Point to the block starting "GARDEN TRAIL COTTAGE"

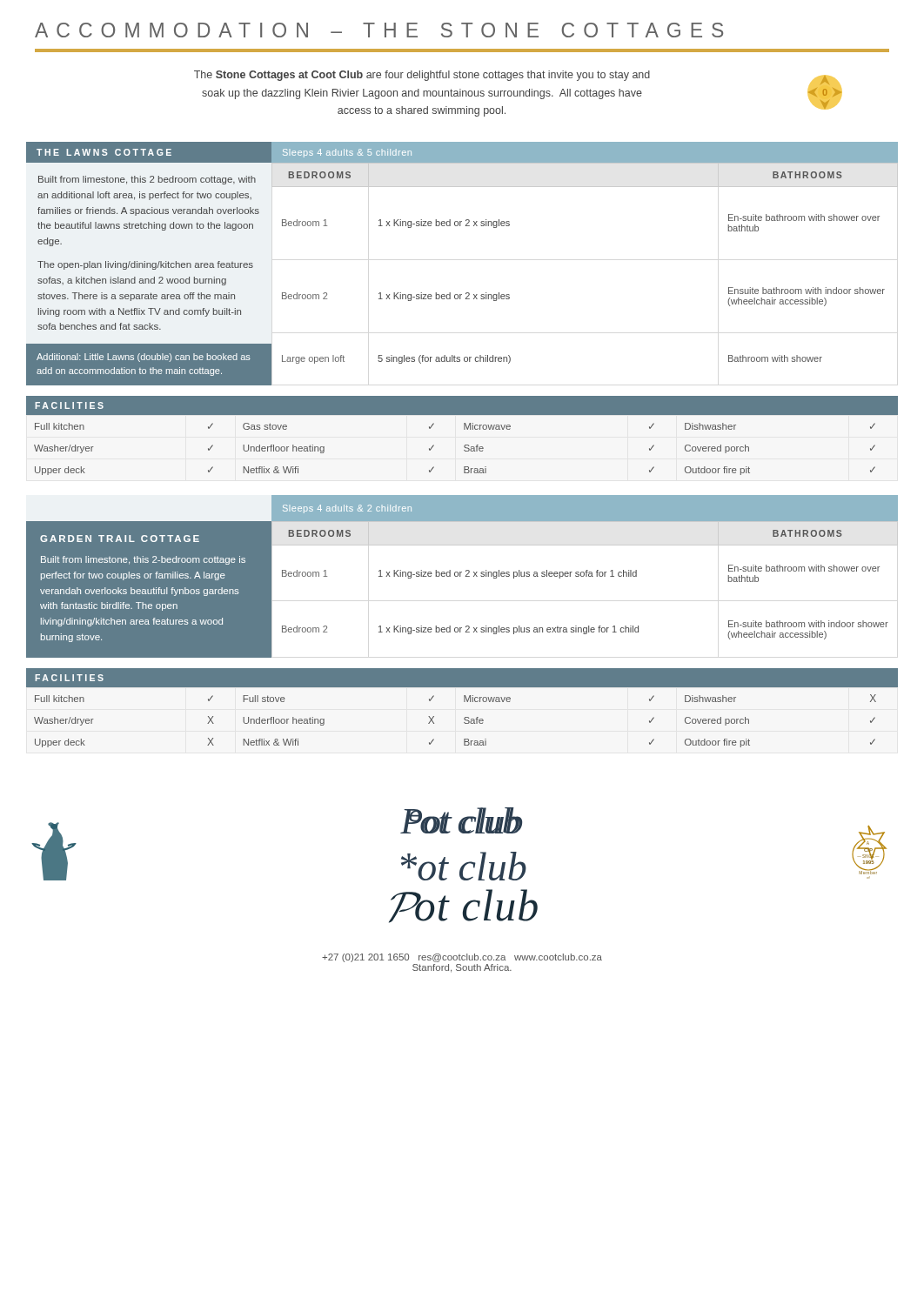pyautogui.click(x=121, y=539)
